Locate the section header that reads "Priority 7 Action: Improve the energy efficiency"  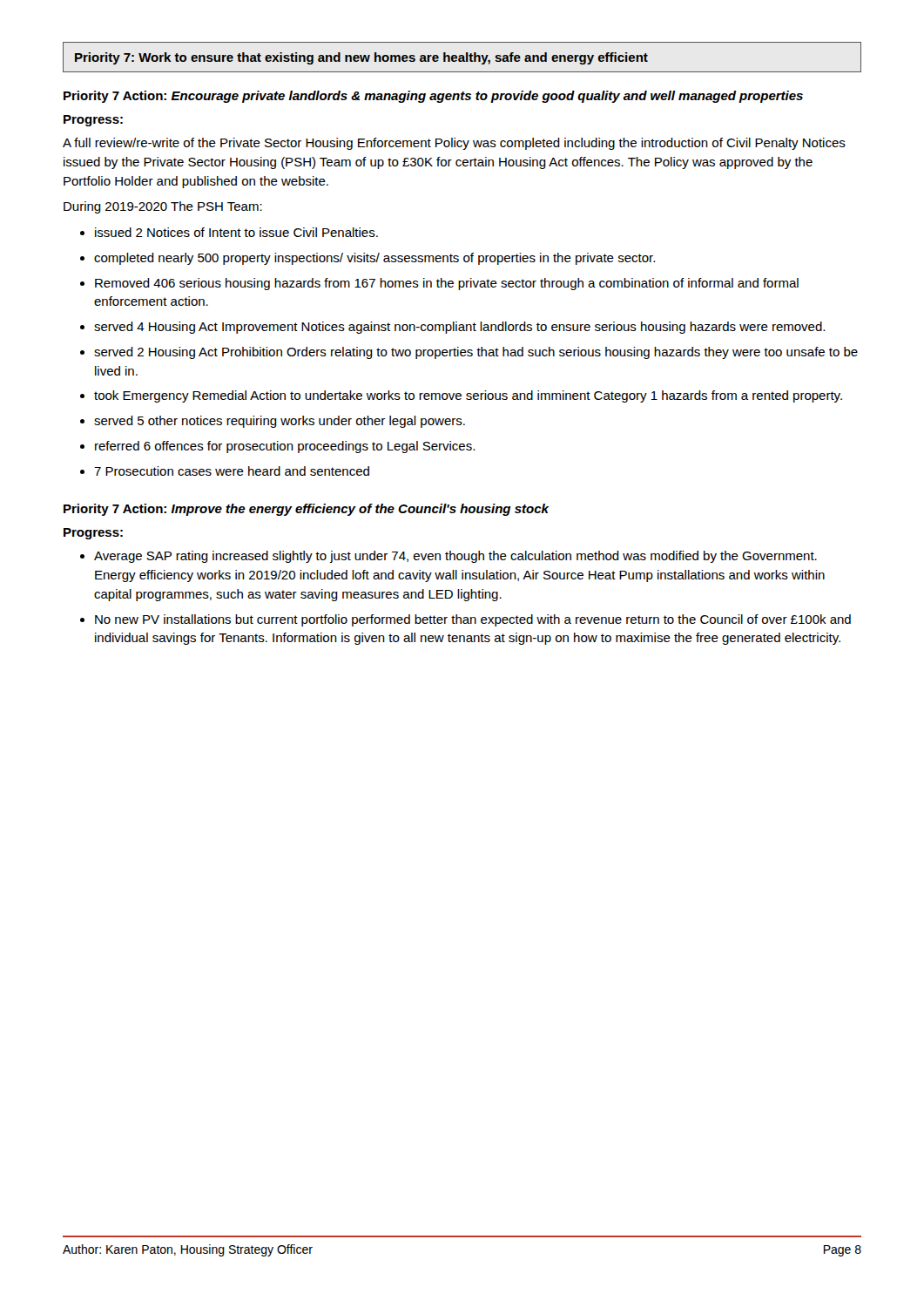(306, 509)
